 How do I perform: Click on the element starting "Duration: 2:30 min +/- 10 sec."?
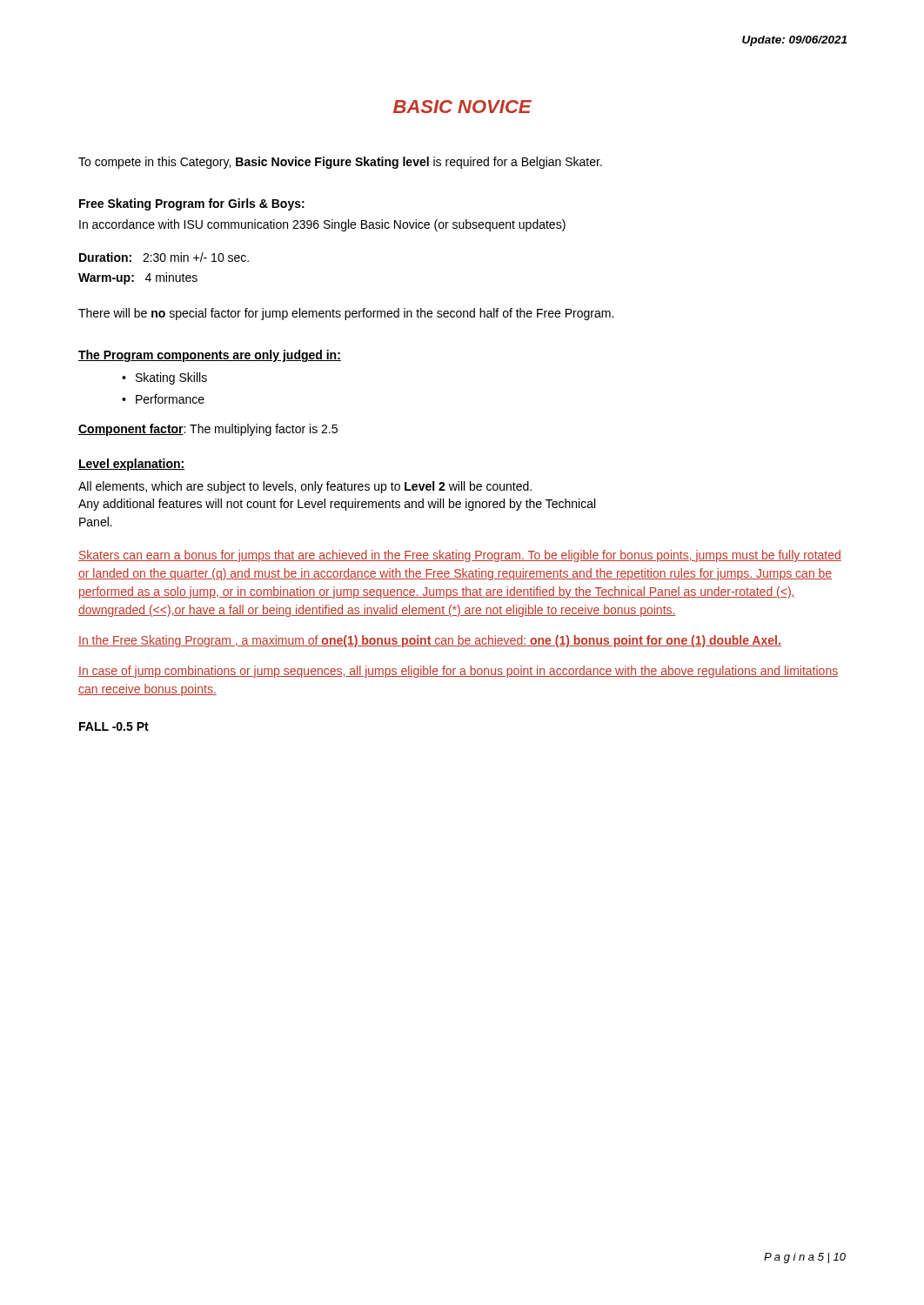pyautogui.click(x=164, y=257)
